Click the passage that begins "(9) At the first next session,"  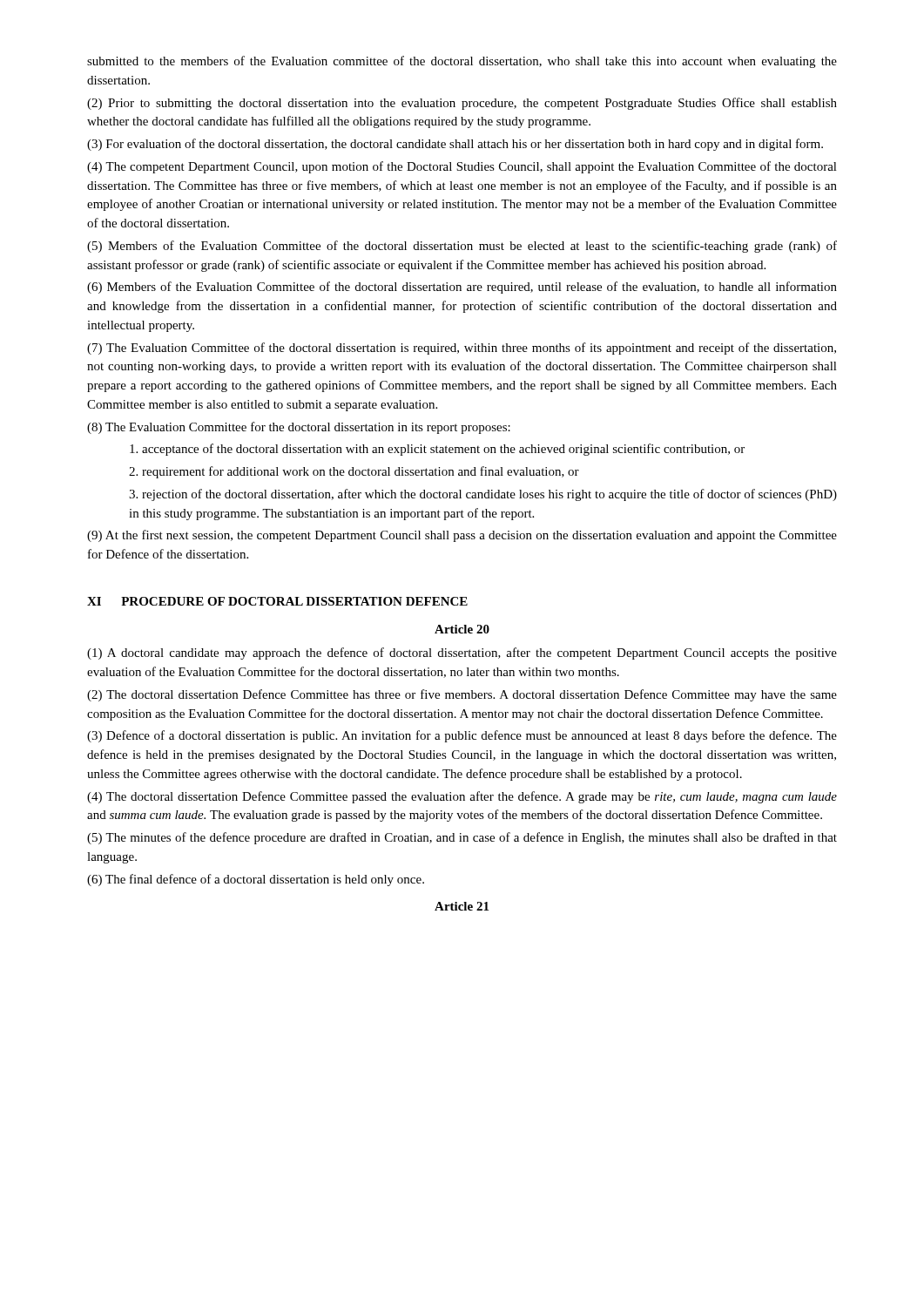coord(462,545)
